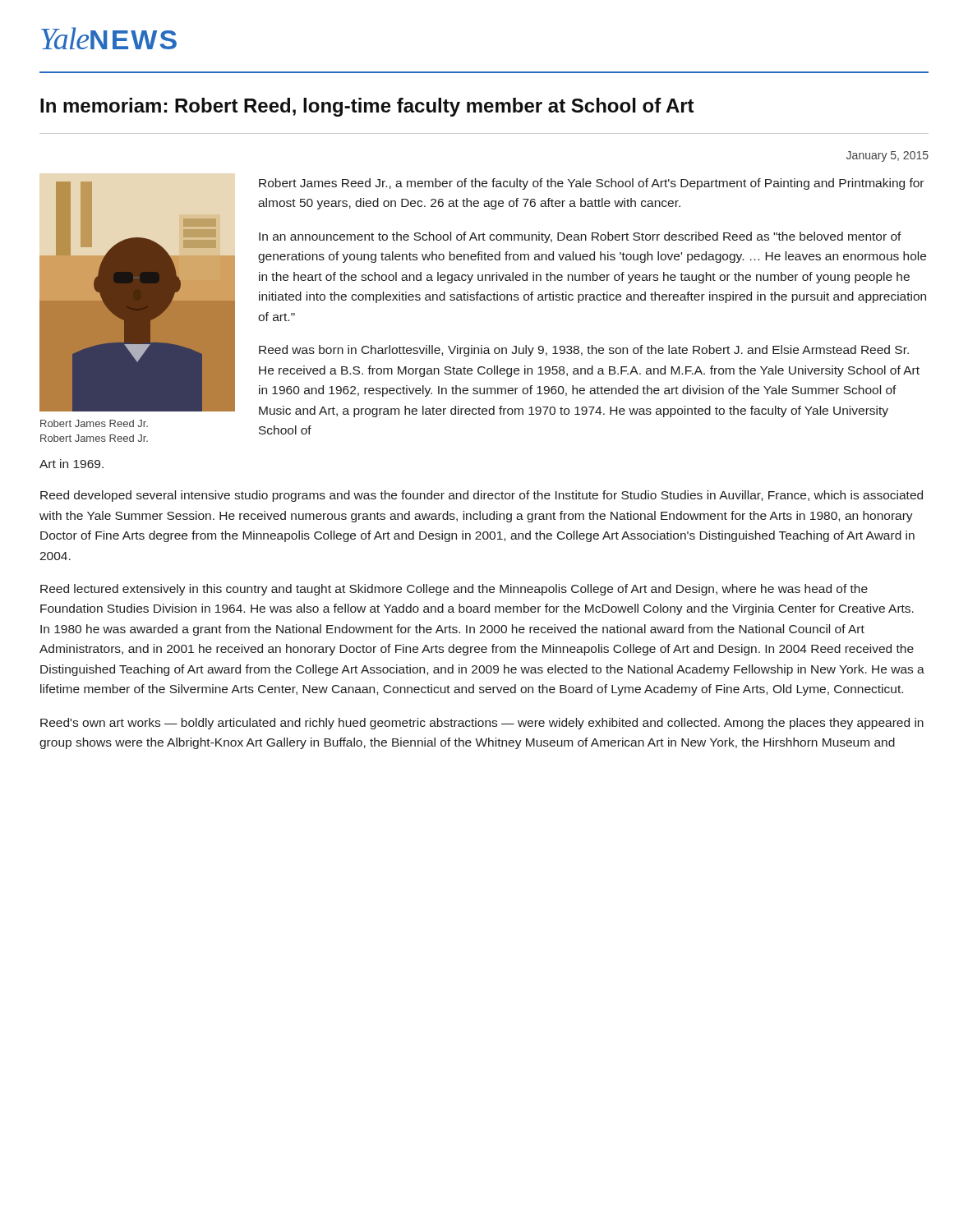Click the passage that begins "Reed lectured extensively"
Image resolution: width=968 pixels, height=1232 pixels.
(484, 639)
